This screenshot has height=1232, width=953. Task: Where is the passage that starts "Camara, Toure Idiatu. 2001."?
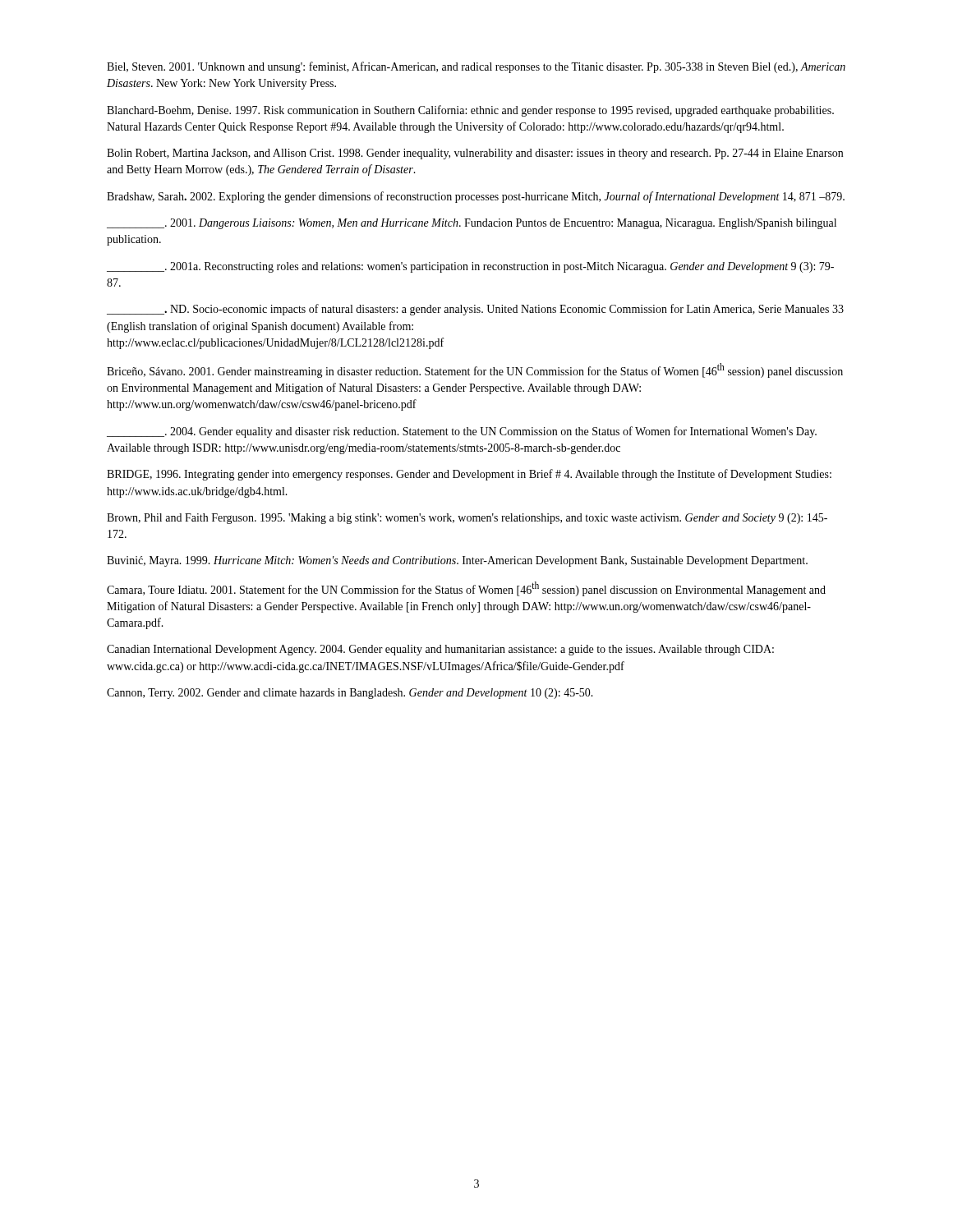pyautogui.click(x=466, y=605)
